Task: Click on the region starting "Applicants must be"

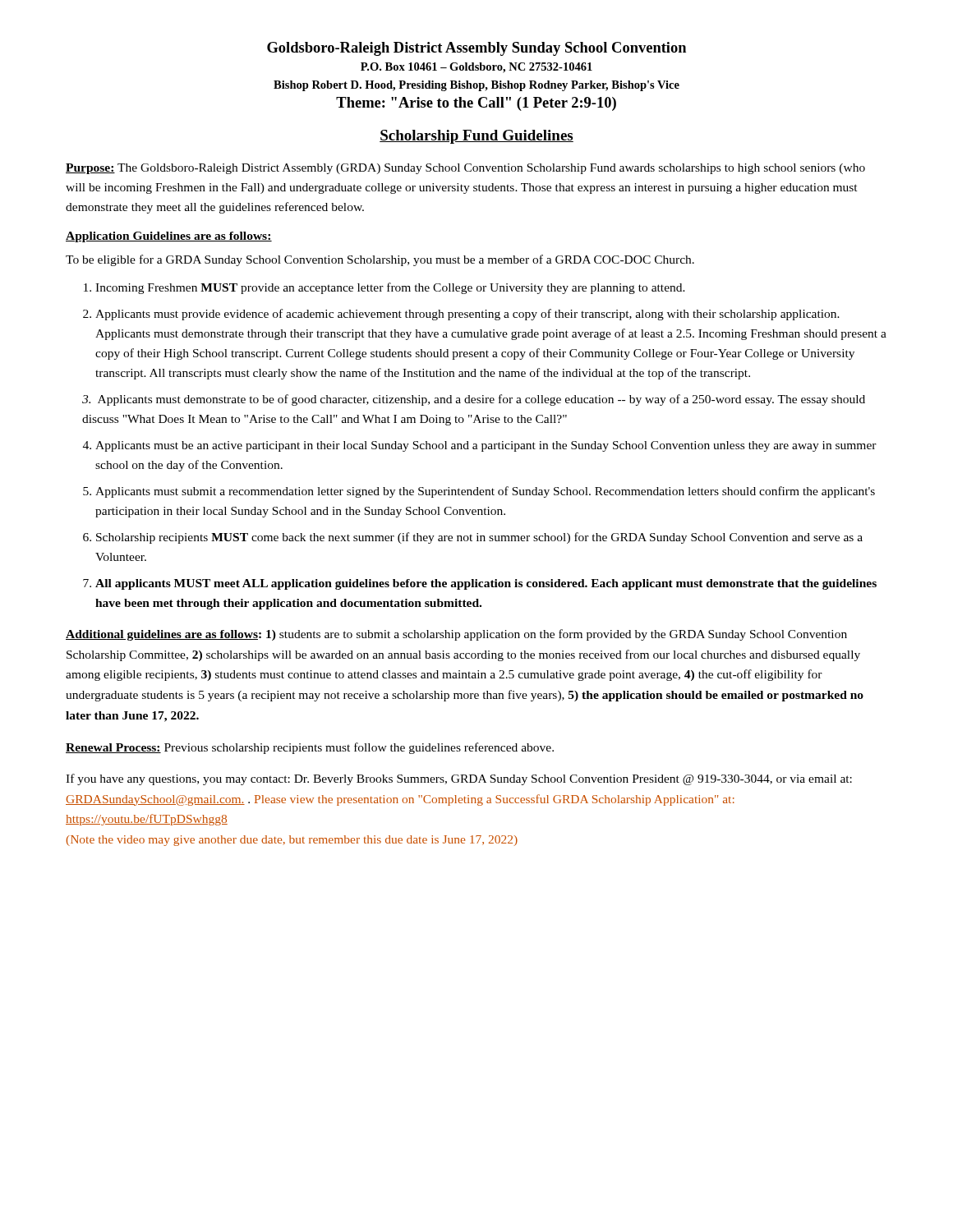Action: (491, 455)
